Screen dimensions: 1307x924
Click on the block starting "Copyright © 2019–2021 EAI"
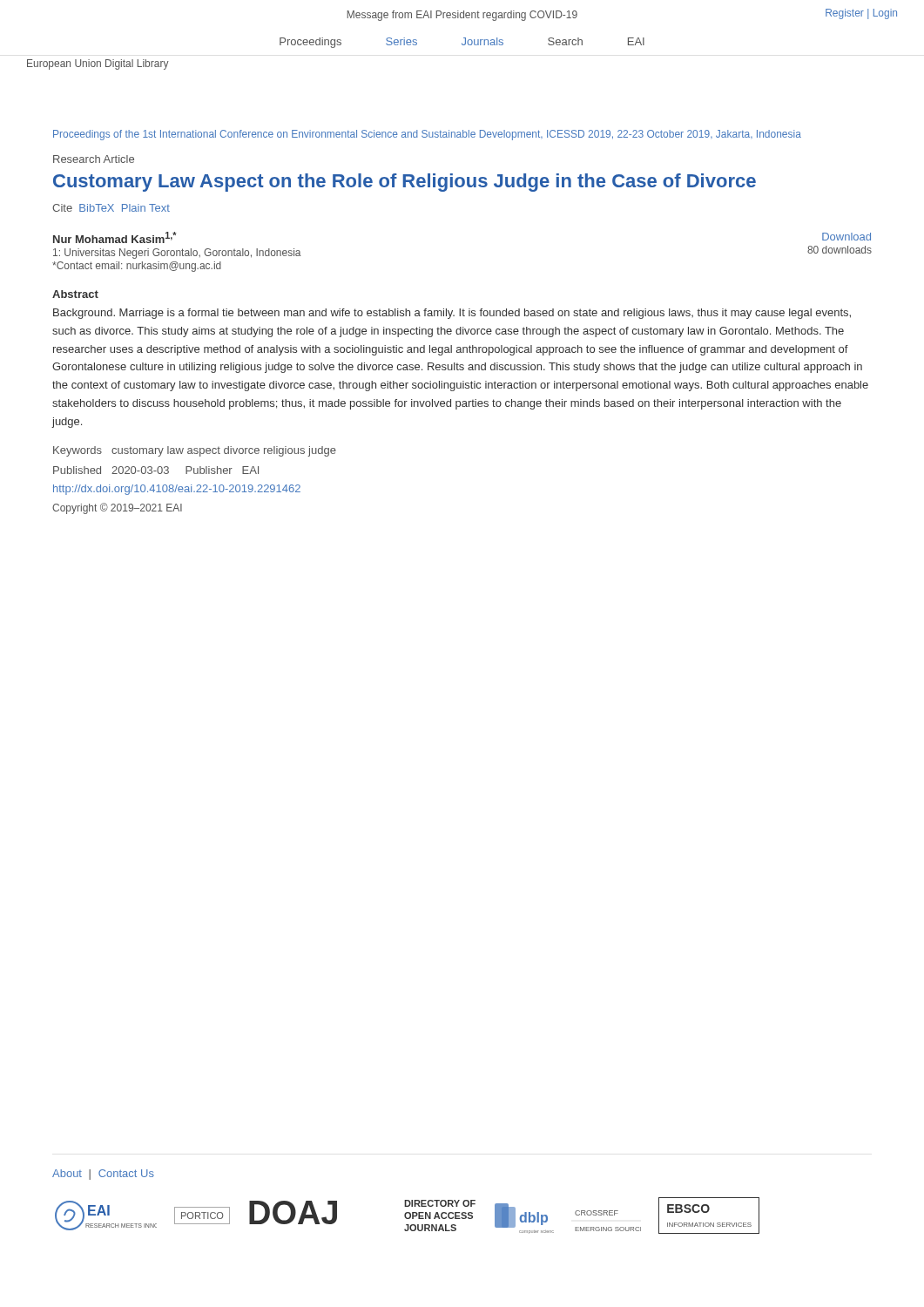[117, 508]
